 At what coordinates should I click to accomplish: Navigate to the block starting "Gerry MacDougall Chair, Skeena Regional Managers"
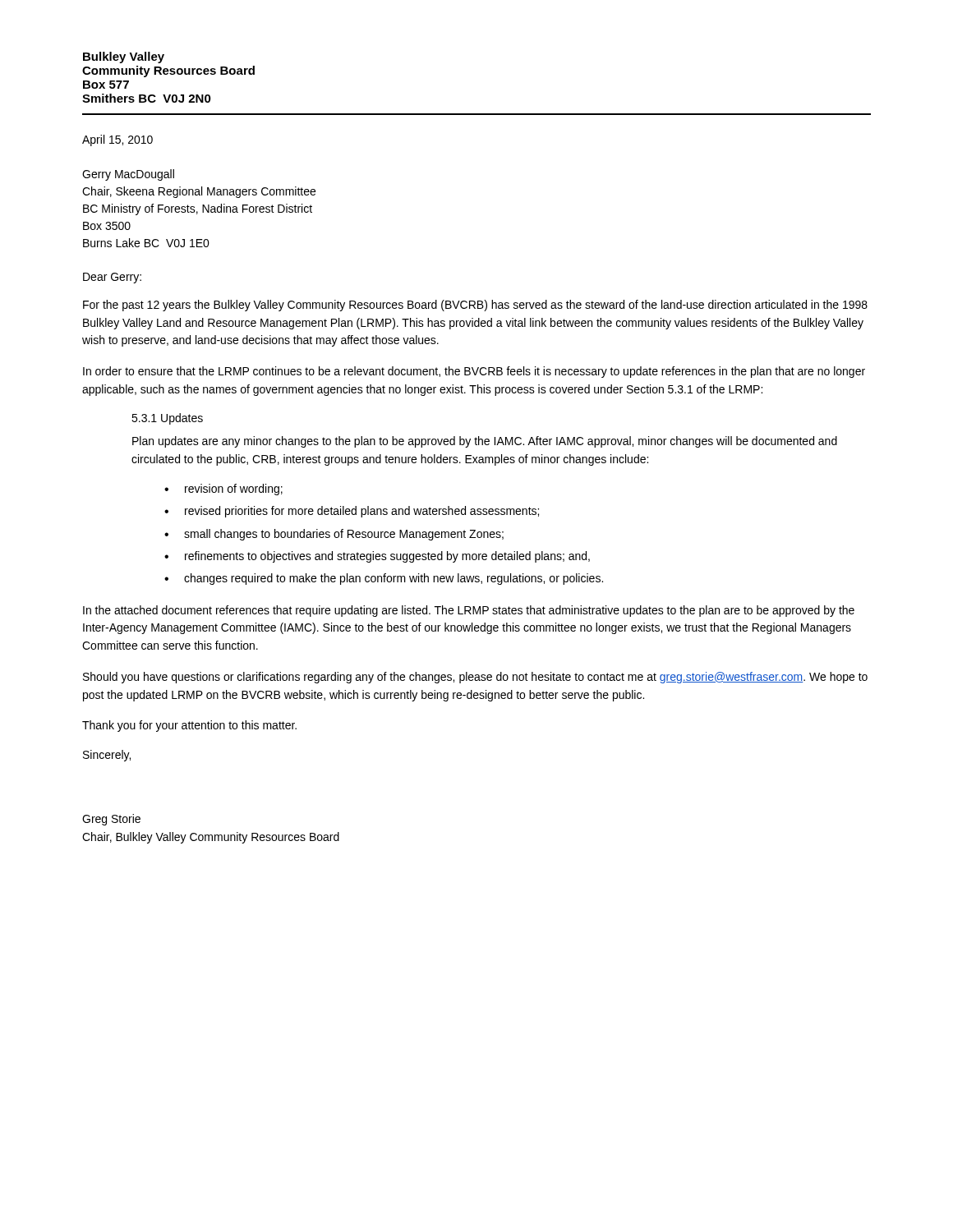199,209
